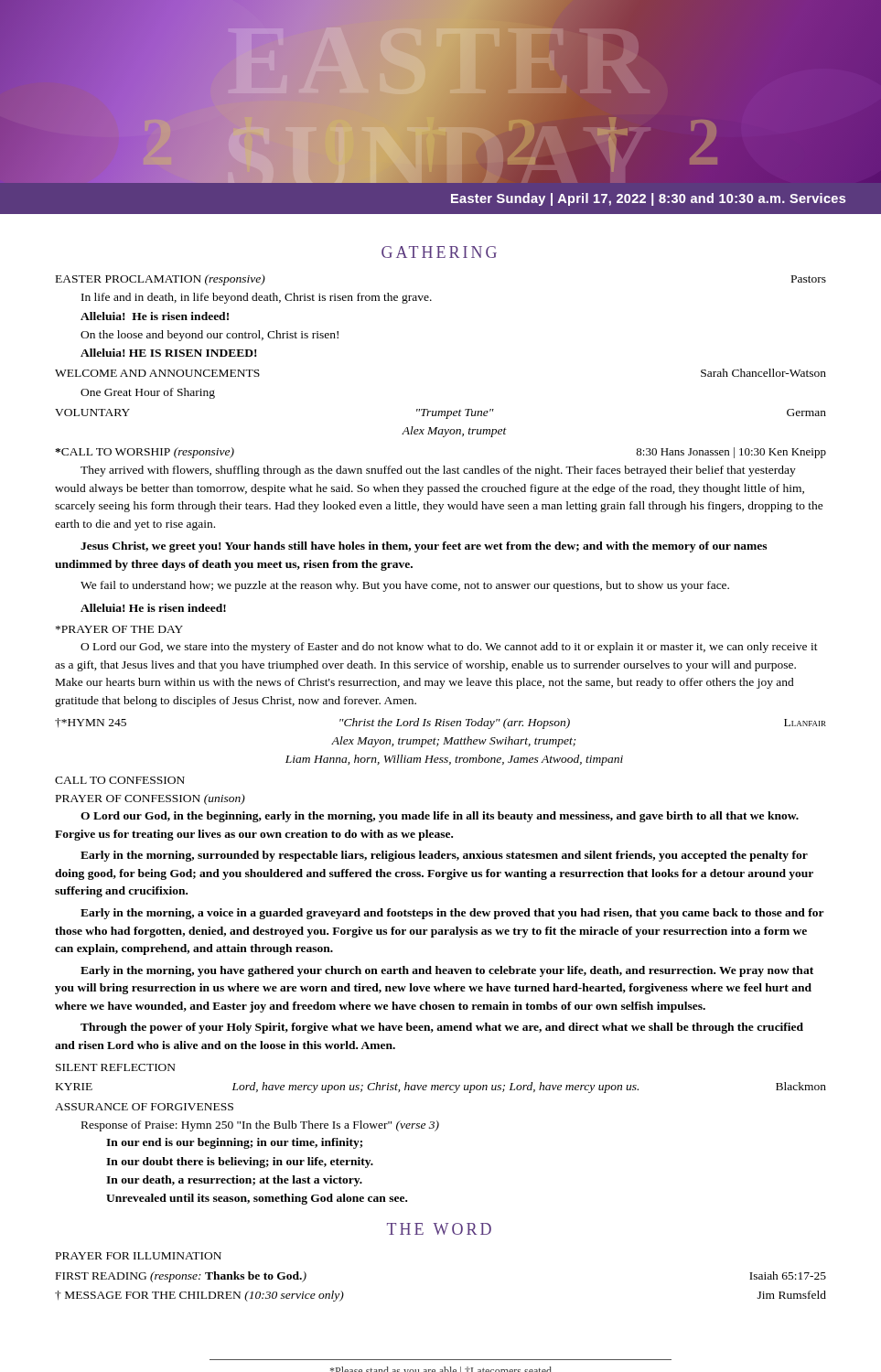
Task: Locate the text block that reads "EASTER PROCLAMATION (responsive) Pastors In life and"
Action: coord(155,279)
